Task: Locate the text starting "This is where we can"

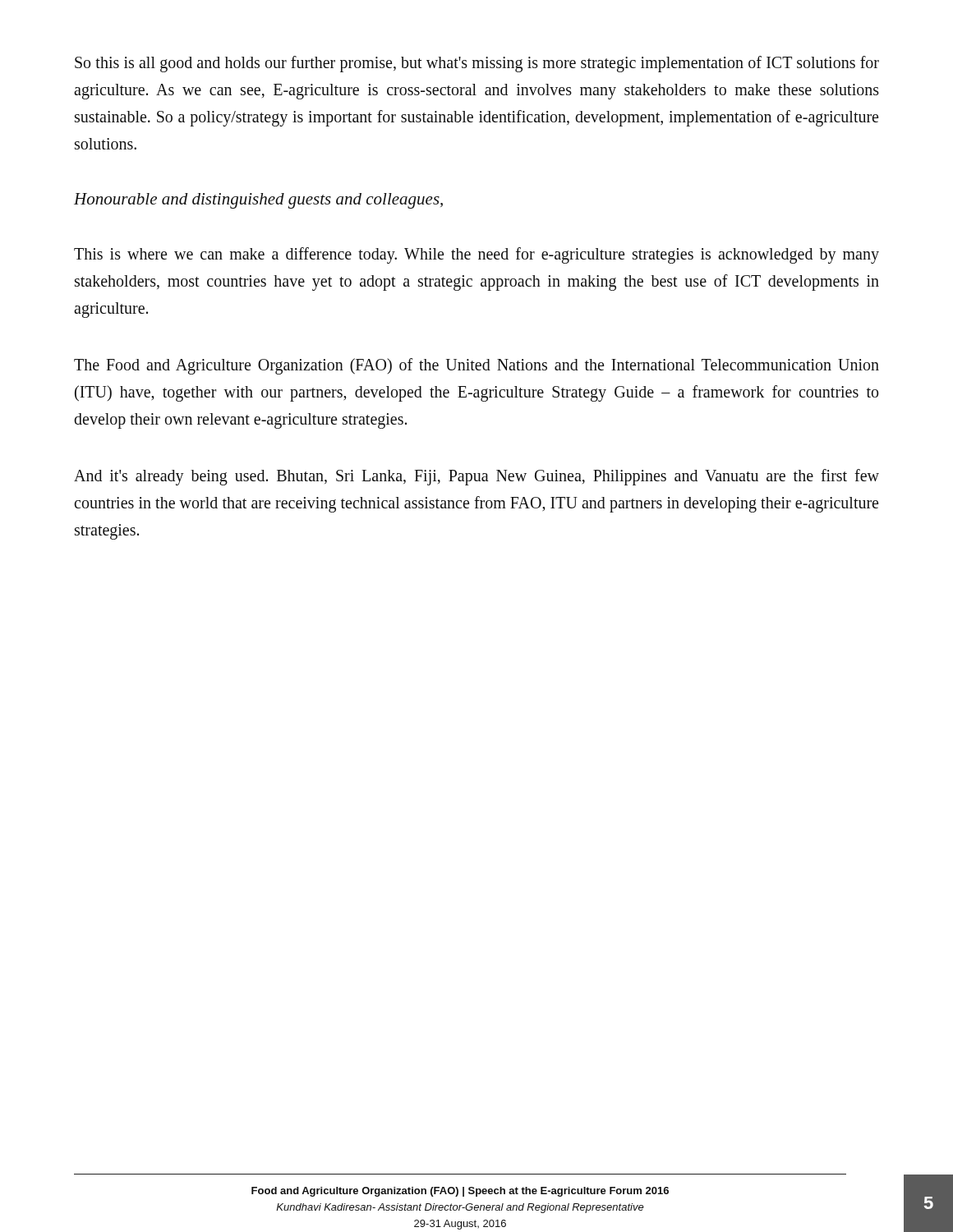Action: click(x=476, y=281)
